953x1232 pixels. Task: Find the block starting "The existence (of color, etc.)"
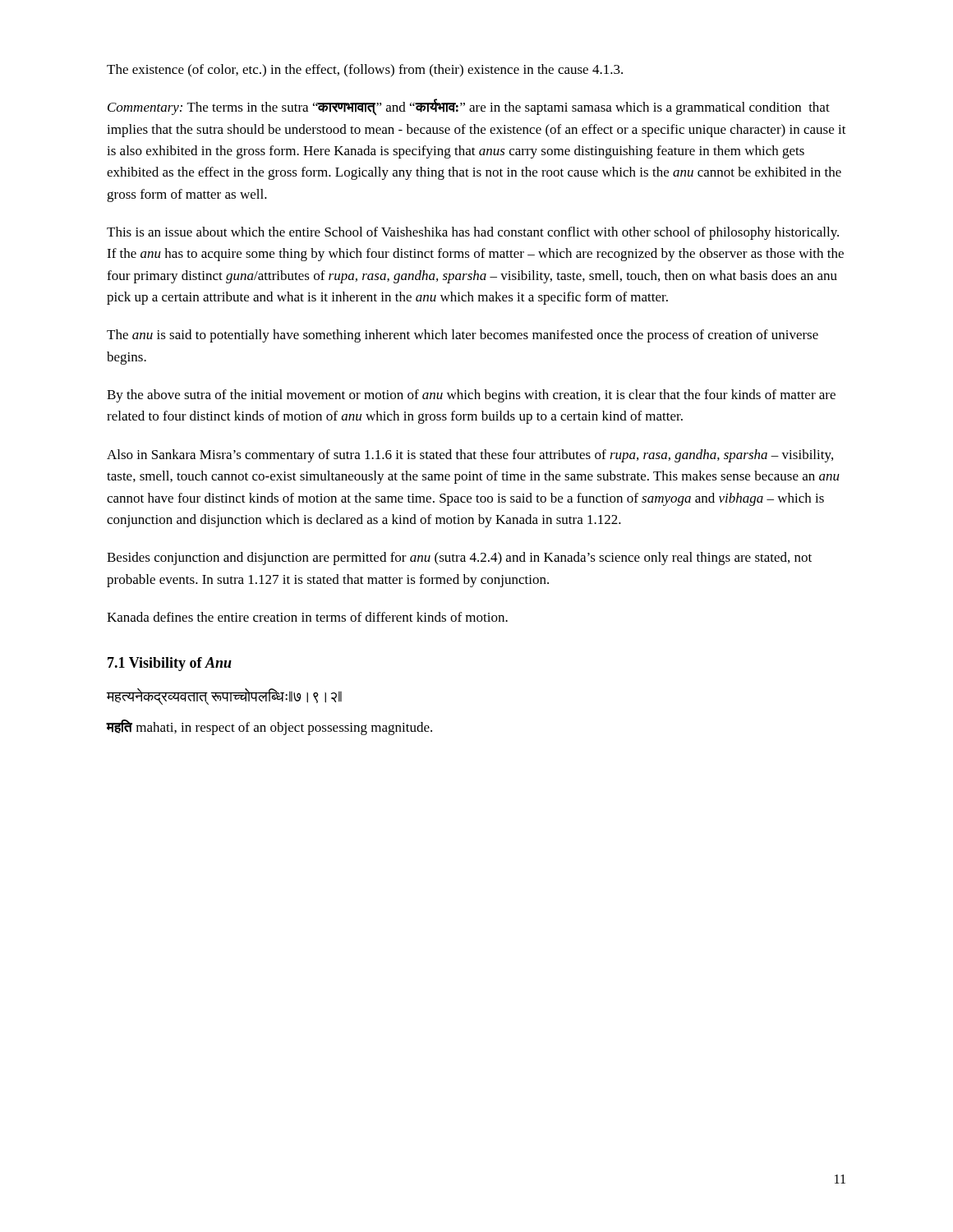365,69
